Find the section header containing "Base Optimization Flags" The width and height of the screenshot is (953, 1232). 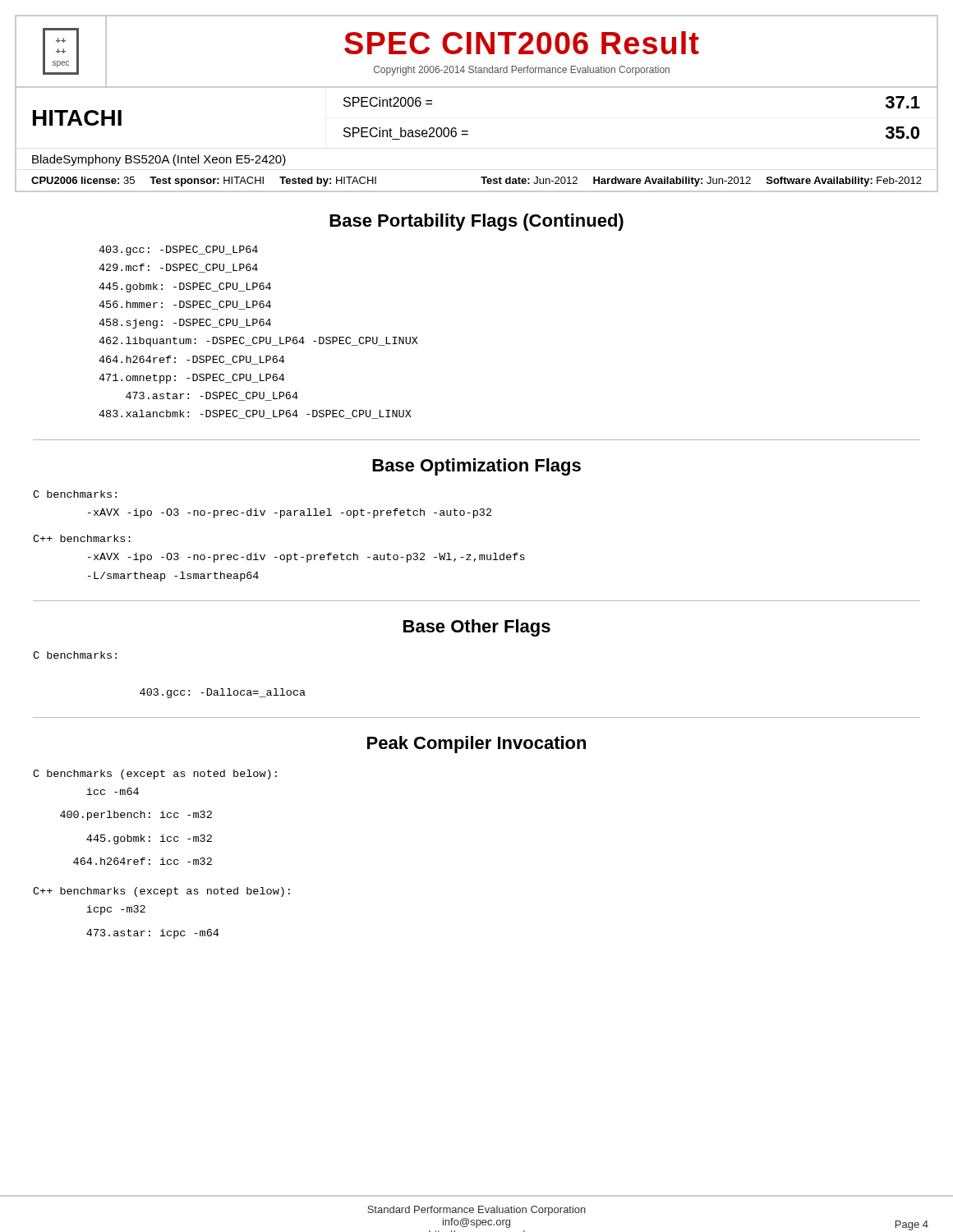coord(476,465)
